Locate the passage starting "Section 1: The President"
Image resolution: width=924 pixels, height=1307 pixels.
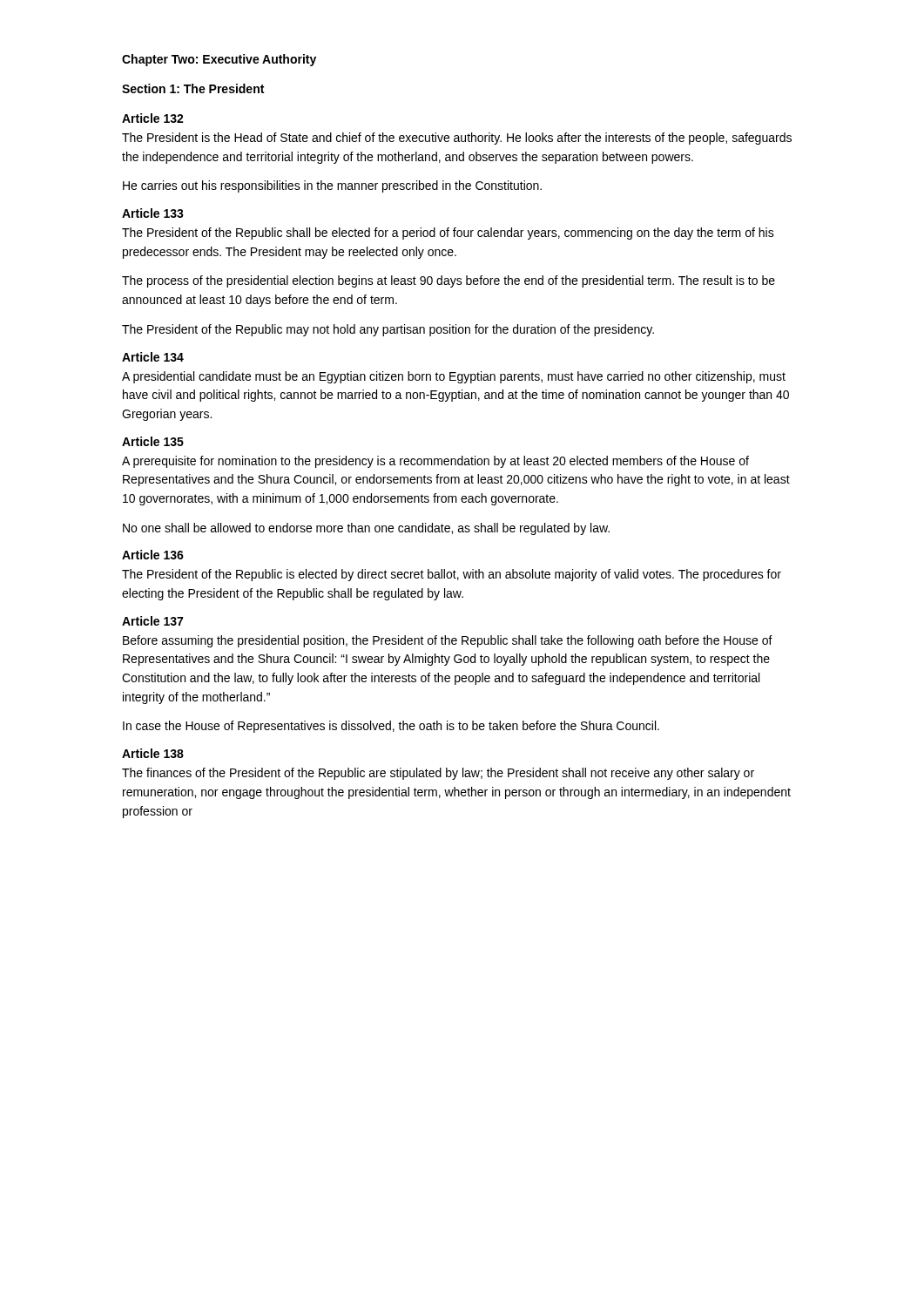193,89
